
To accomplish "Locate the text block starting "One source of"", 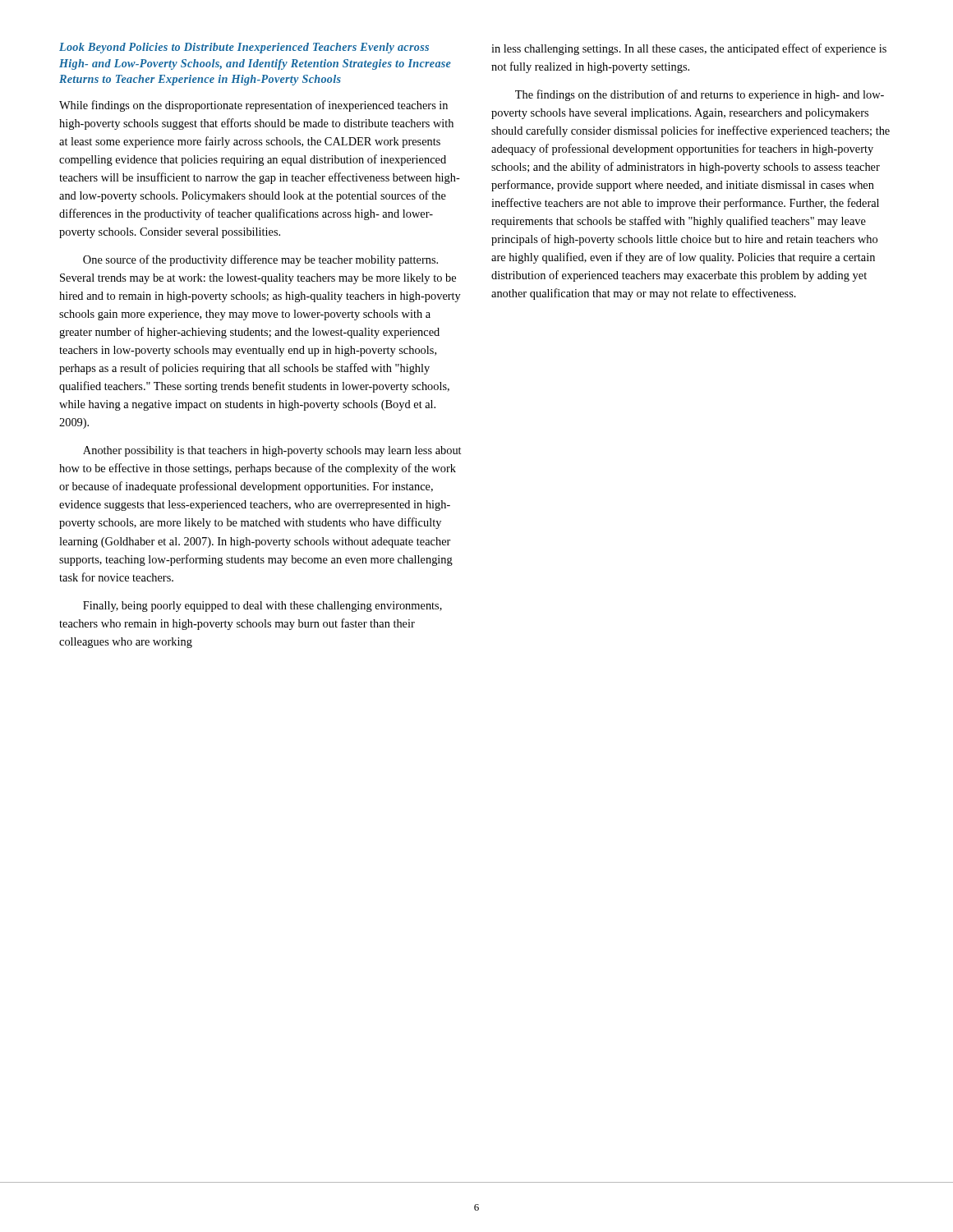I will (x=260, y=341).
